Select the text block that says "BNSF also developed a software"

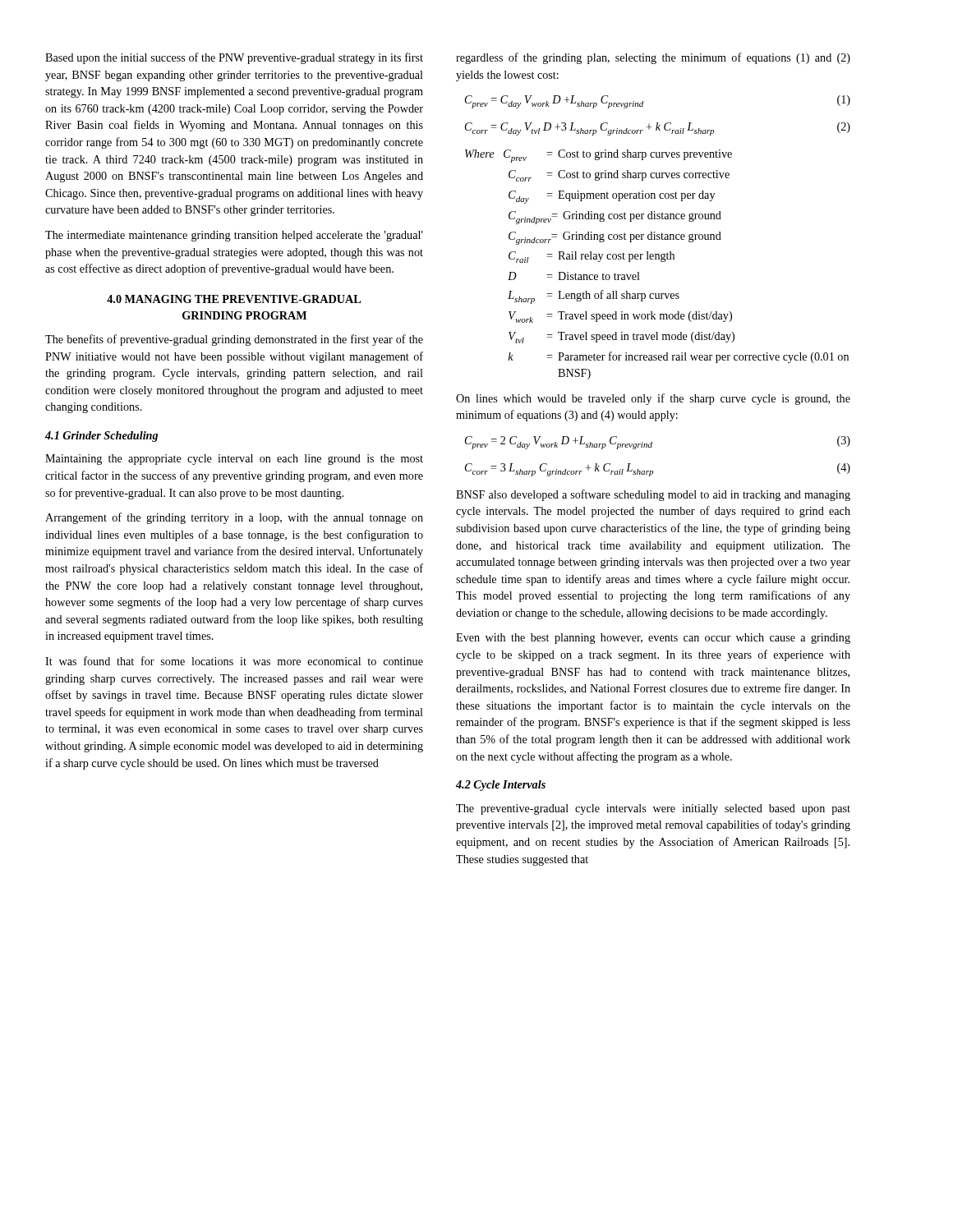tap(653, 554)
